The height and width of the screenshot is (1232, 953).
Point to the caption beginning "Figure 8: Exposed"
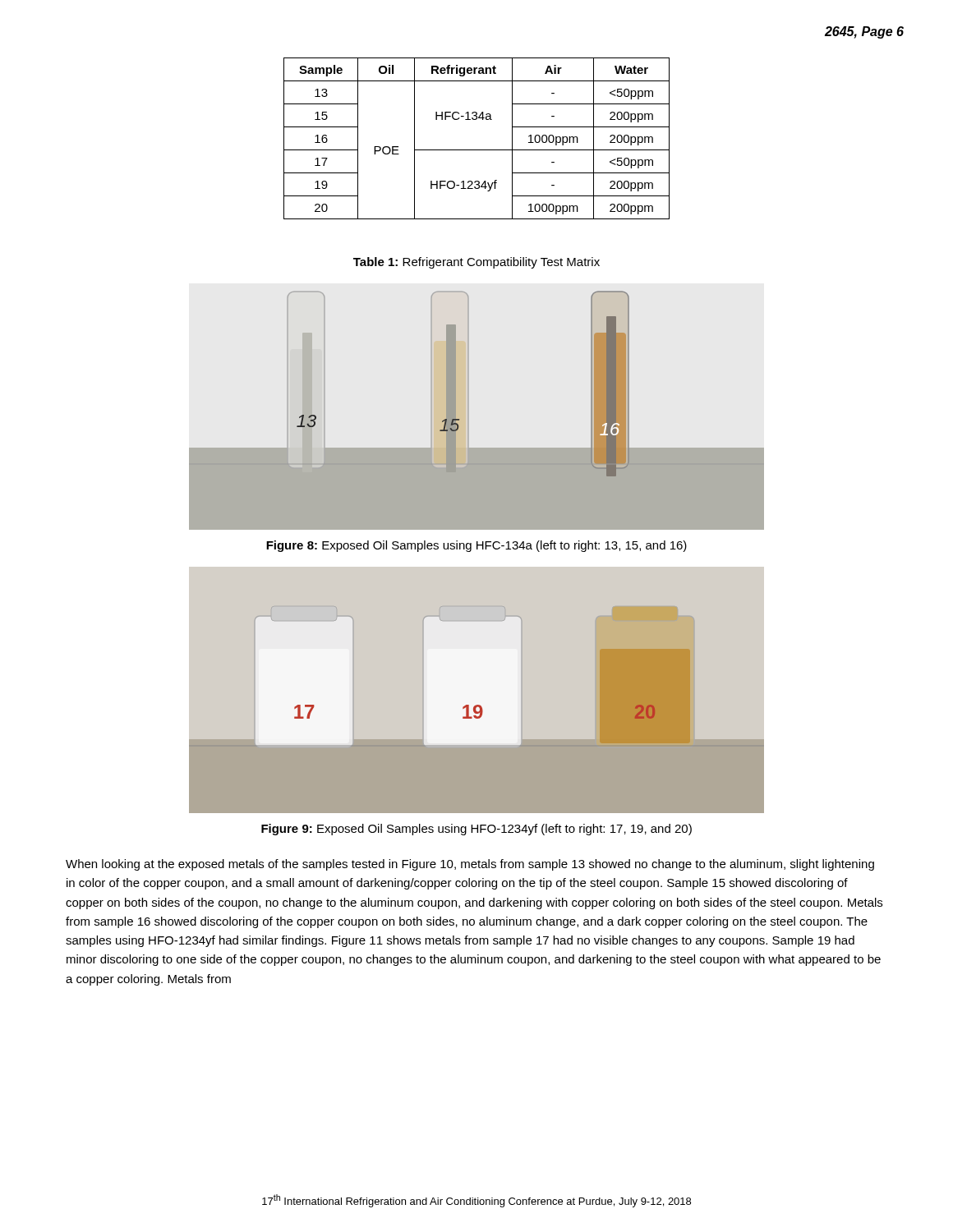coord(476,545)
